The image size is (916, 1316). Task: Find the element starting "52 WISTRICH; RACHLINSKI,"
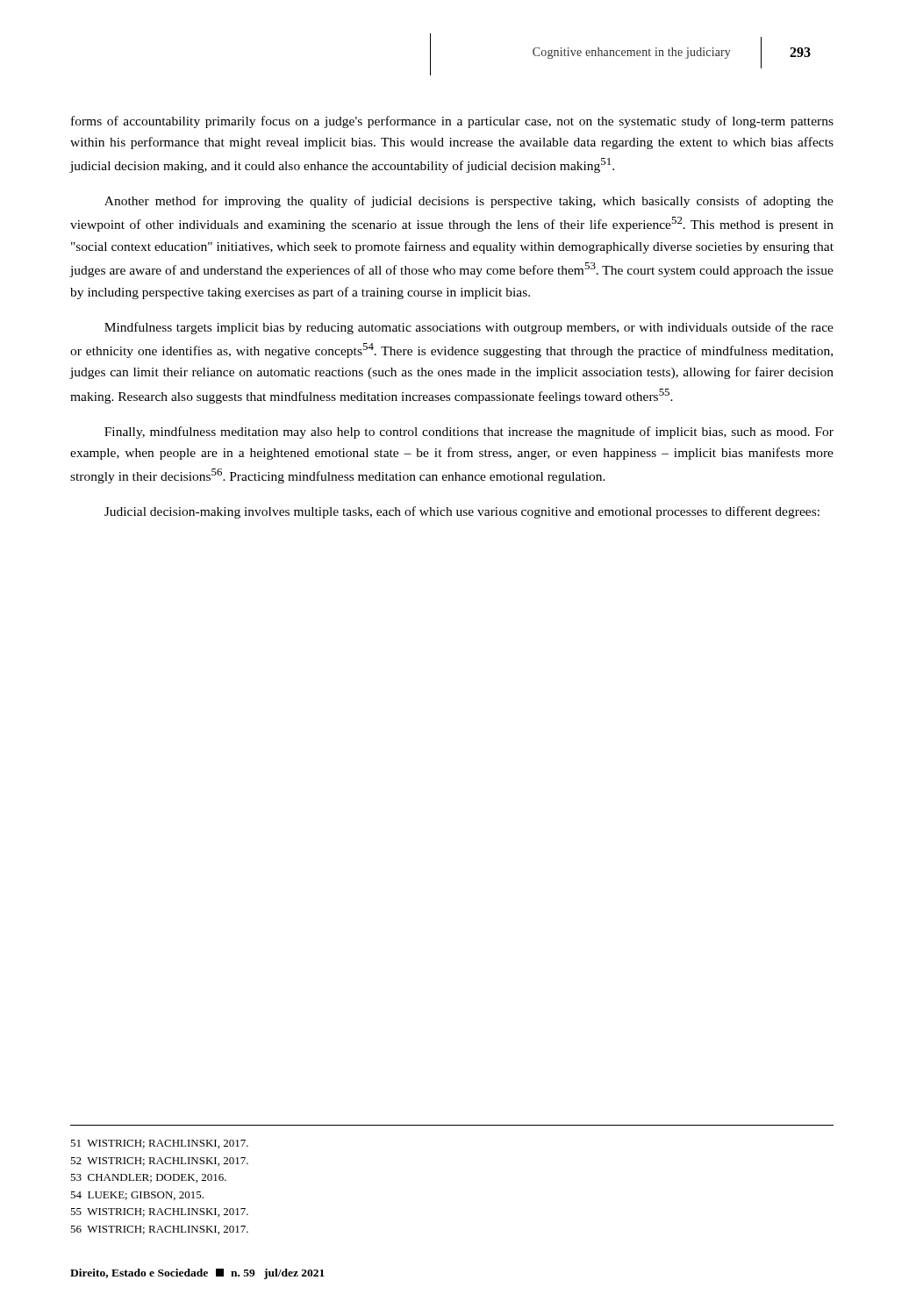[x=159, y=1160]
